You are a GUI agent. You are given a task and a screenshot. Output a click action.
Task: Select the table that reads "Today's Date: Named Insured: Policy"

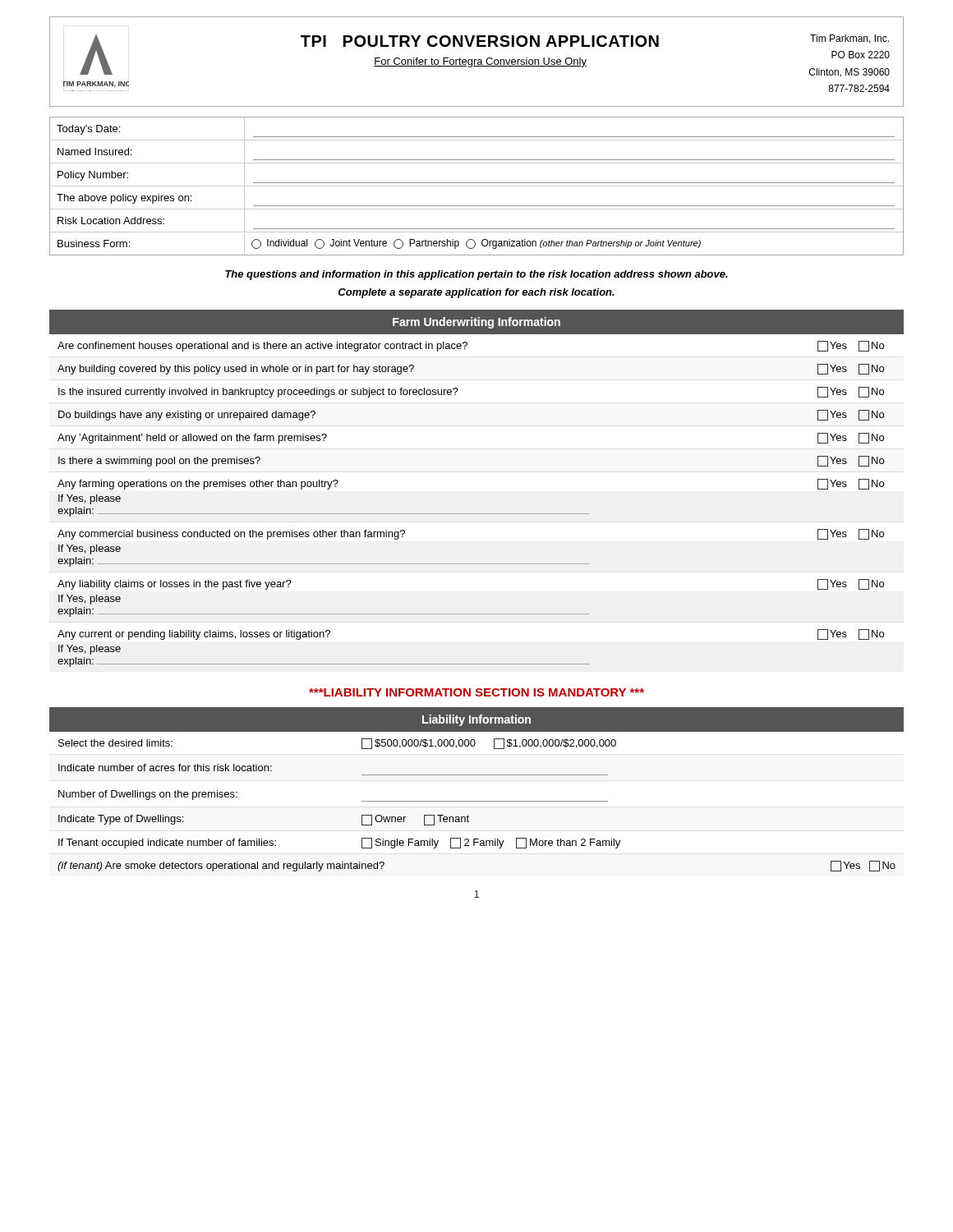(476, 186)
